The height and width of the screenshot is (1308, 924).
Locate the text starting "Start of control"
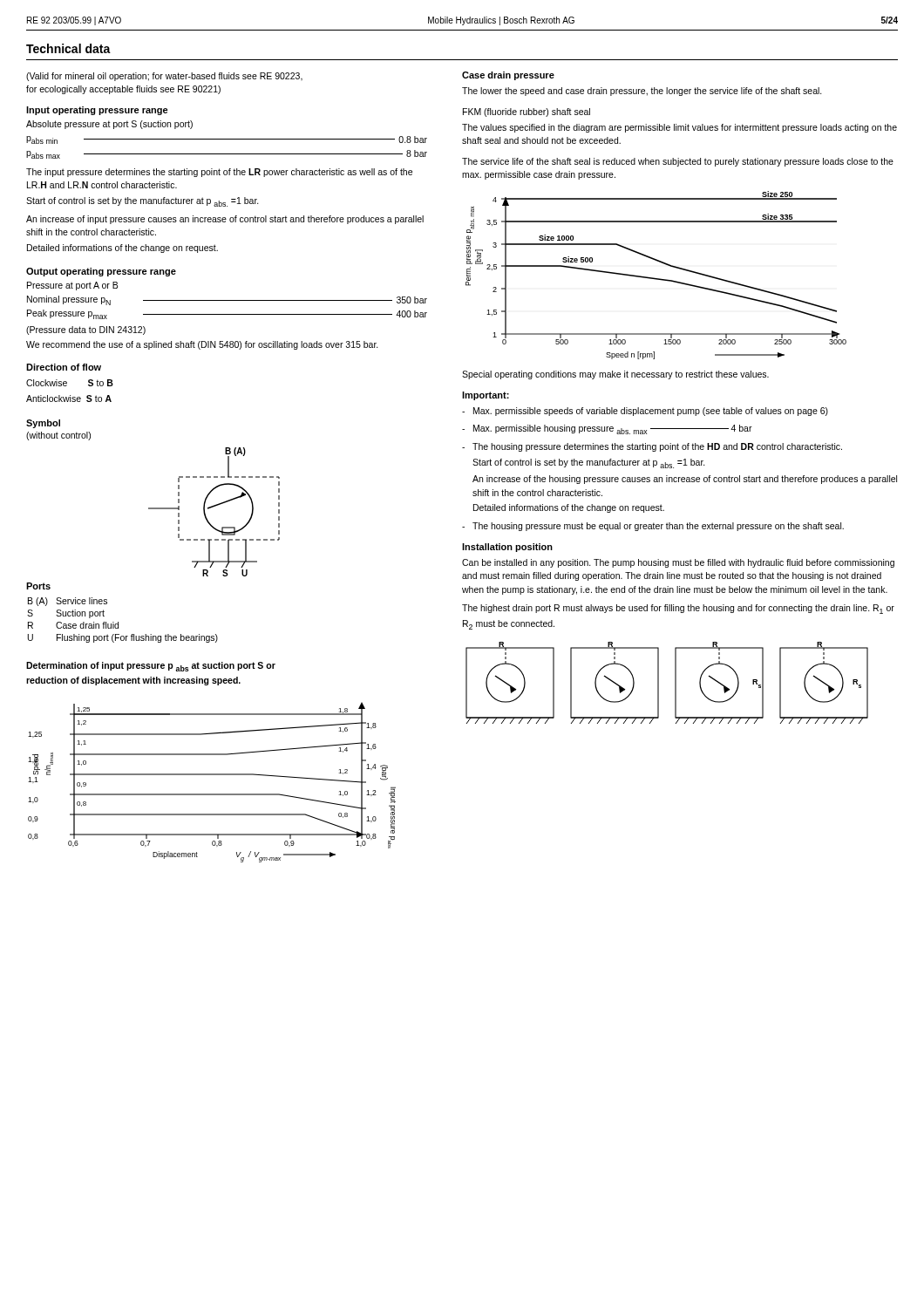(x=589, y=463)
